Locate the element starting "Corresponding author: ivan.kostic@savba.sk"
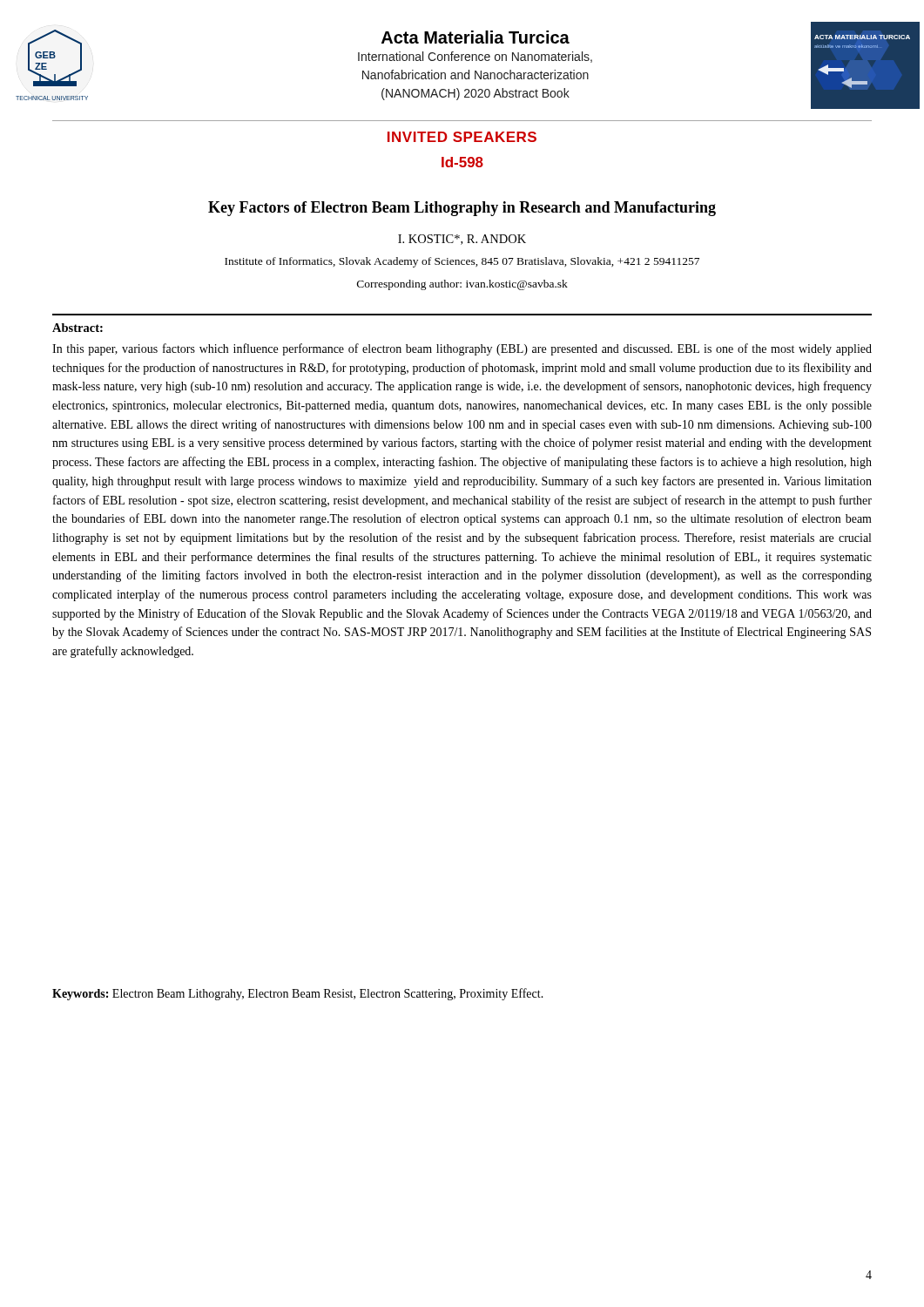This screenshot has height=1307, width=924. click(x=462, y=284)
